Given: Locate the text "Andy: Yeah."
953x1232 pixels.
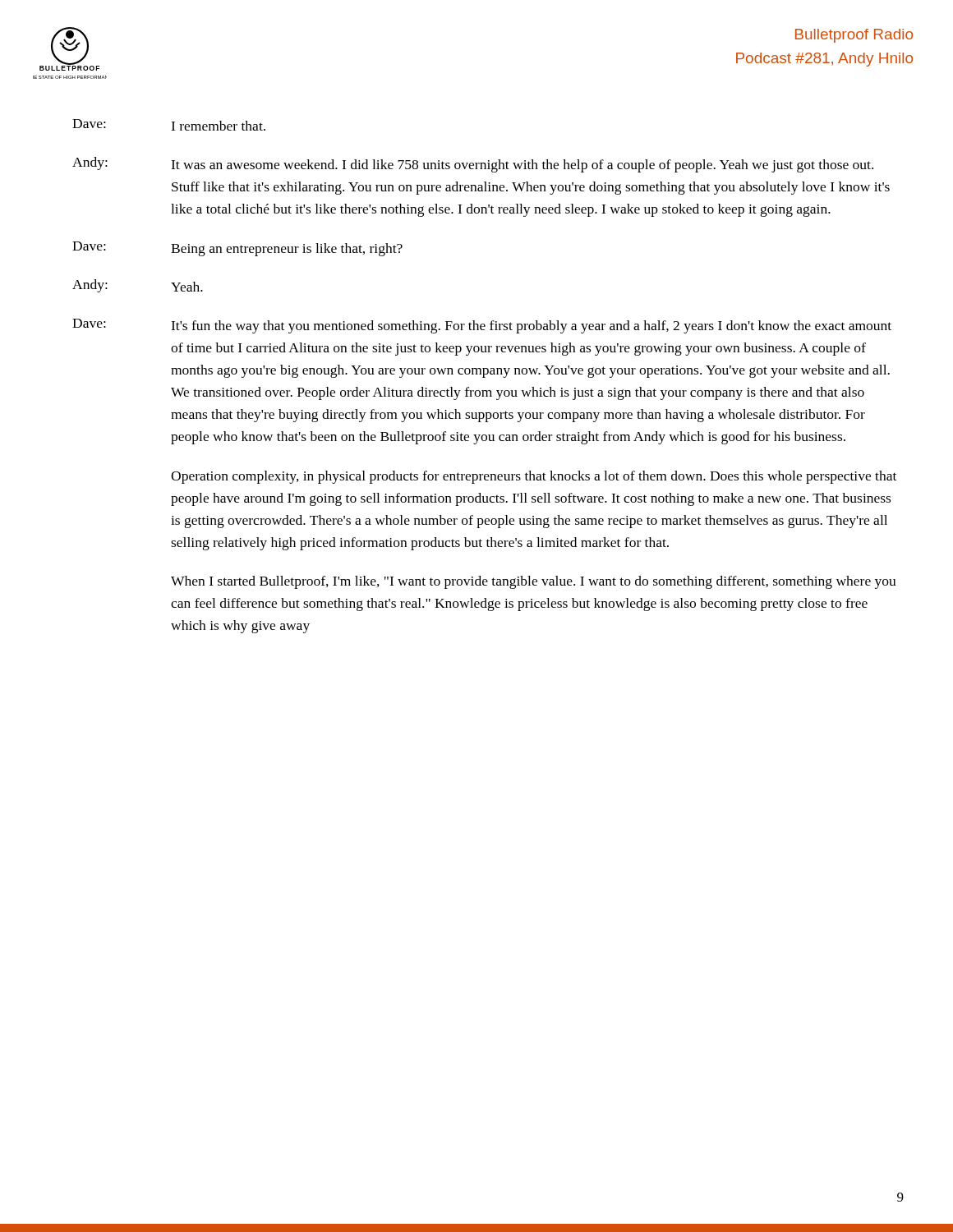Looking at the screenshot, I should 96,285.
